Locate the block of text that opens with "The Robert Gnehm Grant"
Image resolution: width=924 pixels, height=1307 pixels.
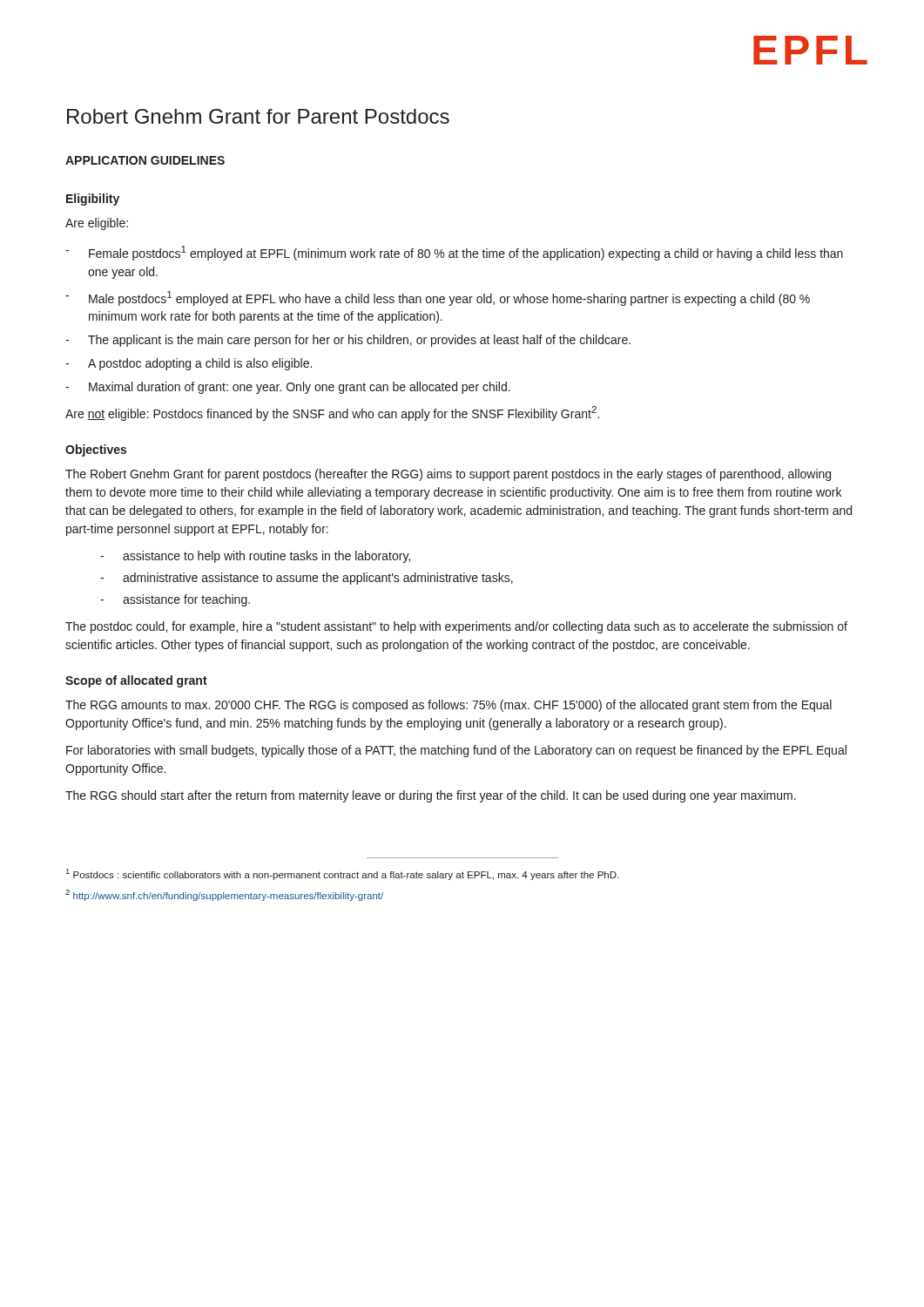[x=459, y=501]
